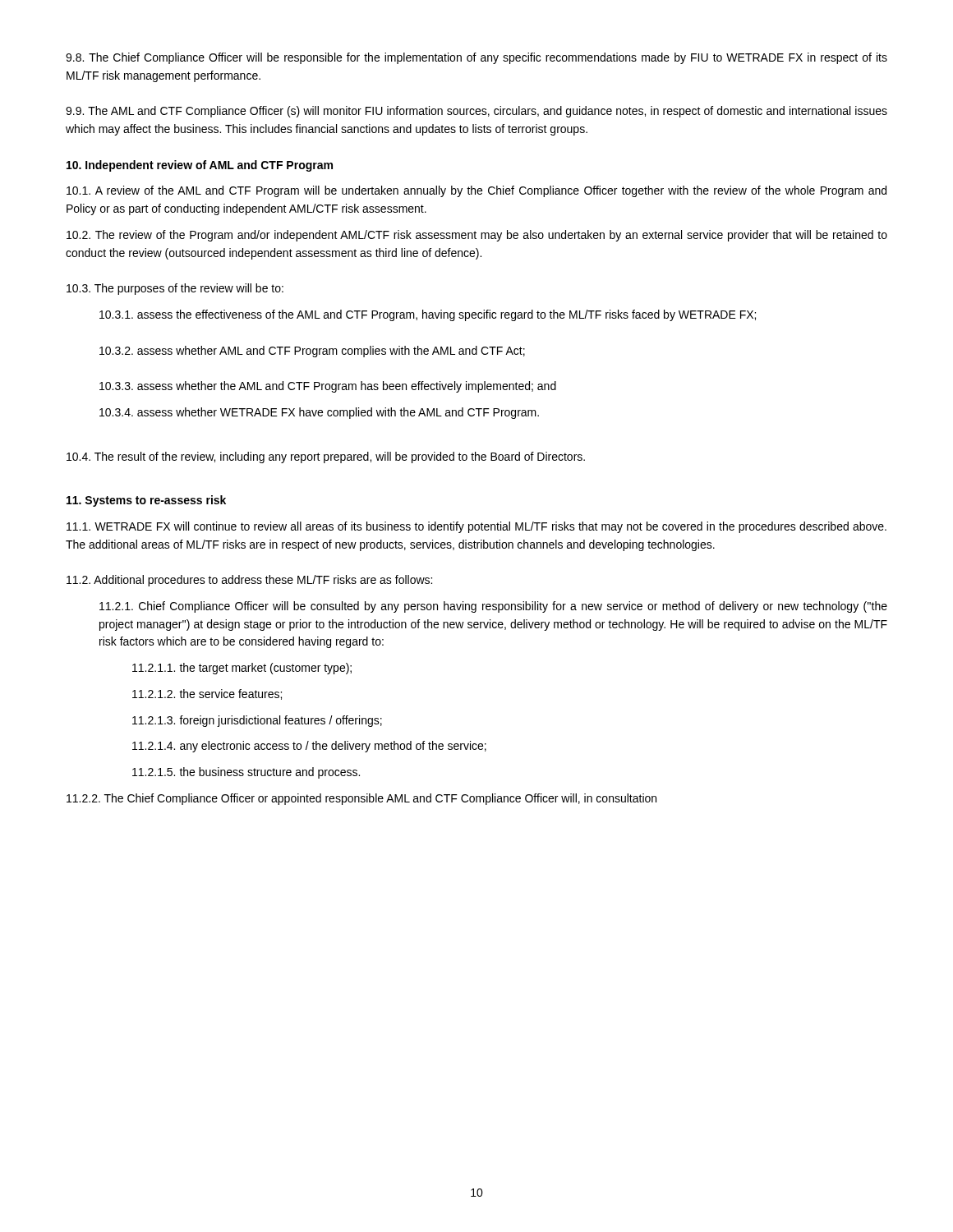Image resolution: width=953 pixels, height=1232 pixels.
Task: Click on the list item that says "11.2.1.1. the target market (customer type);"
Action: click(x=242, y=669)
